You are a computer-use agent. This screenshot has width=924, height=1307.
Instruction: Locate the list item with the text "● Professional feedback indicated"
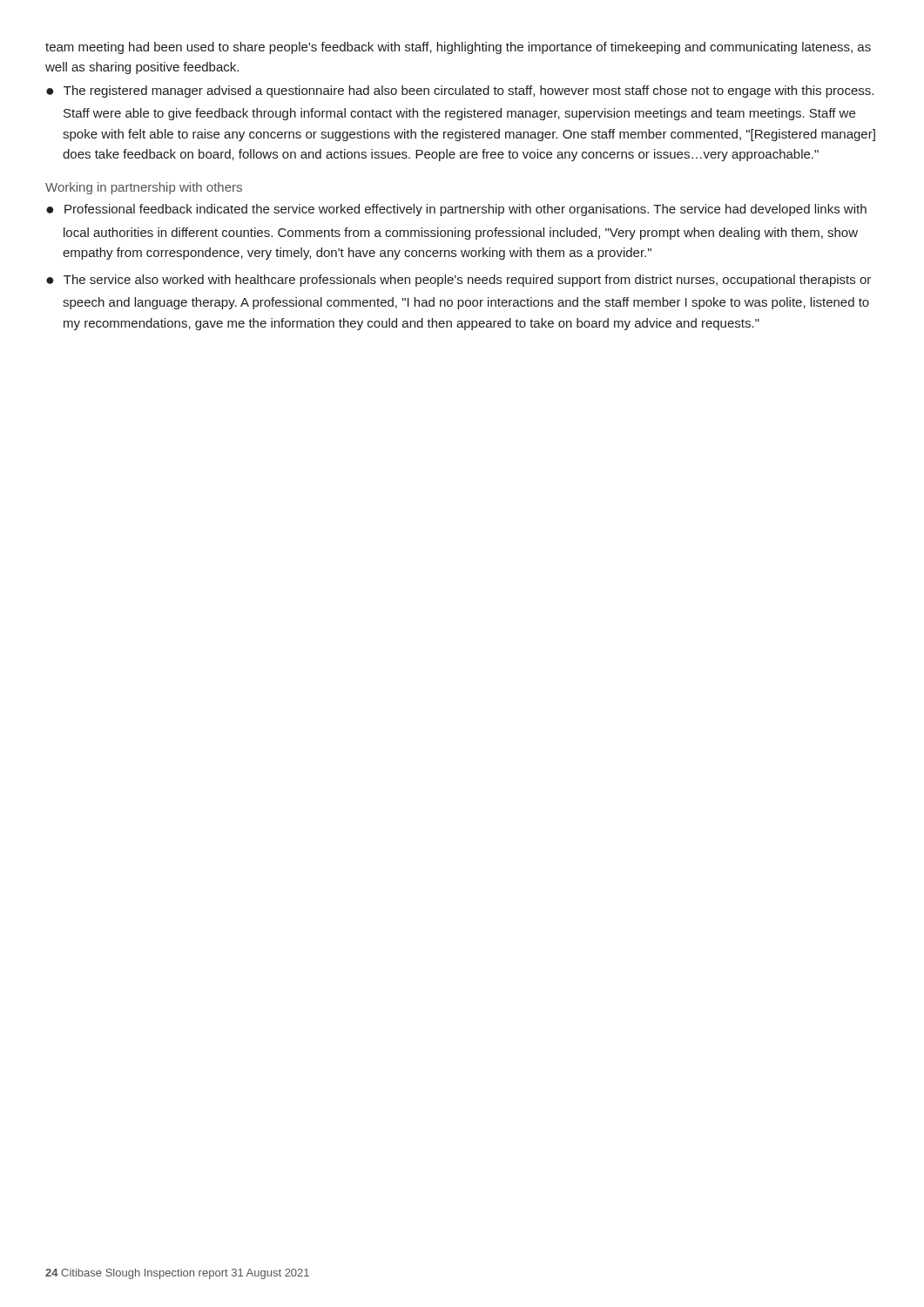click(x=456, y=230)
